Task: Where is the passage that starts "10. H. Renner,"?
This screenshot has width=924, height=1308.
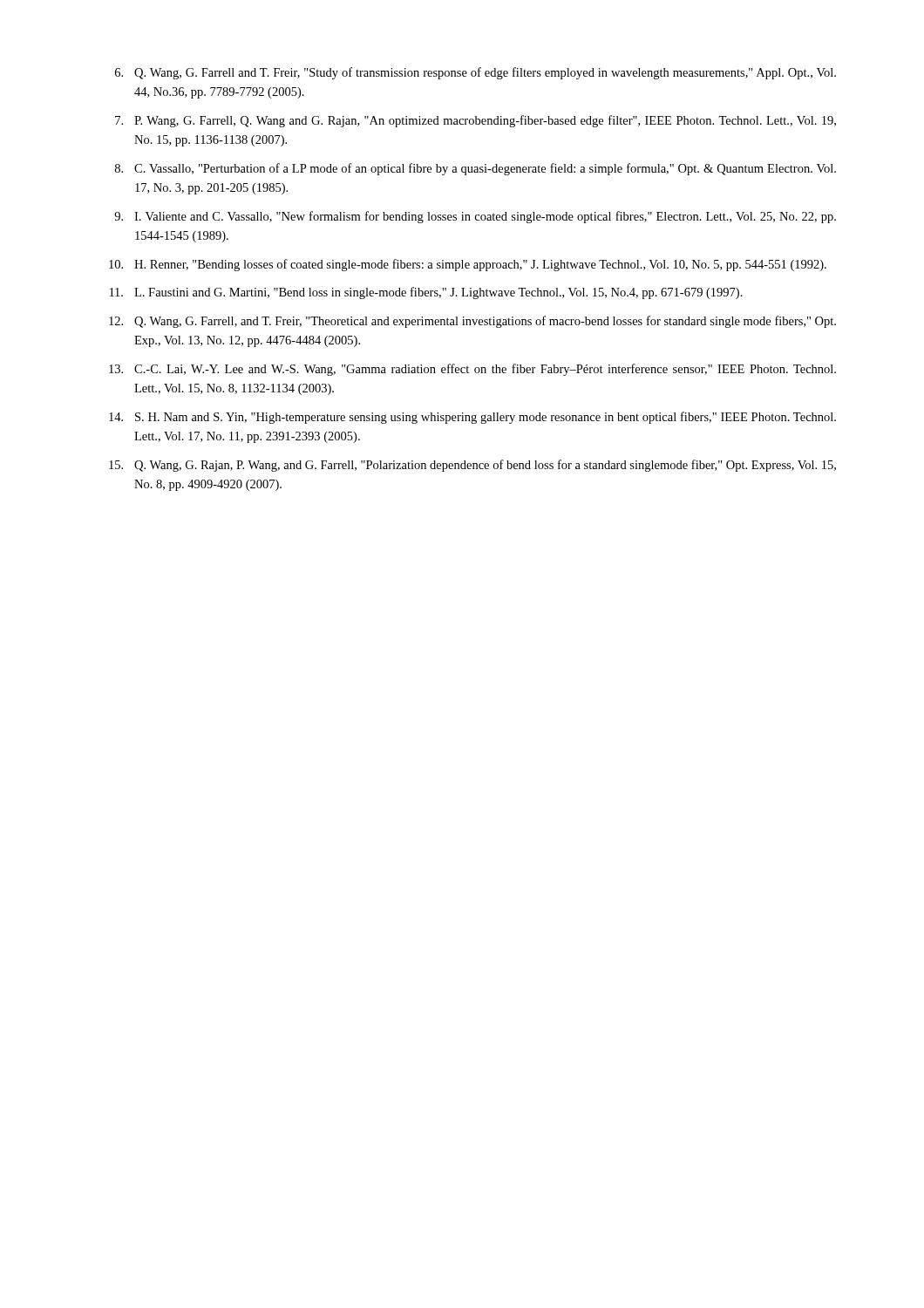Action: [462, 264]
